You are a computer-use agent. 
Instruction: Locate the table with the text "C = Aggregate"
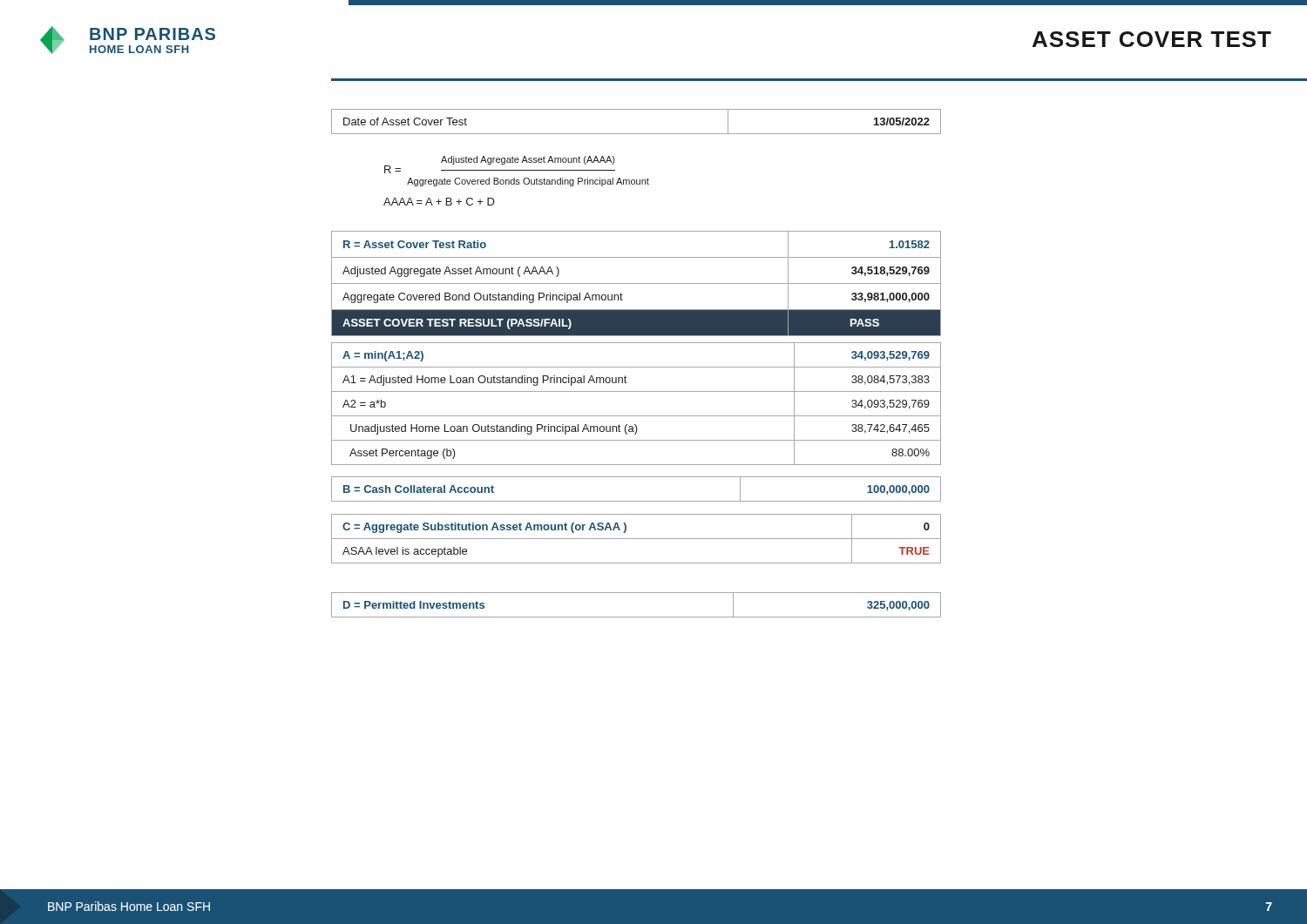click(636, 539)
